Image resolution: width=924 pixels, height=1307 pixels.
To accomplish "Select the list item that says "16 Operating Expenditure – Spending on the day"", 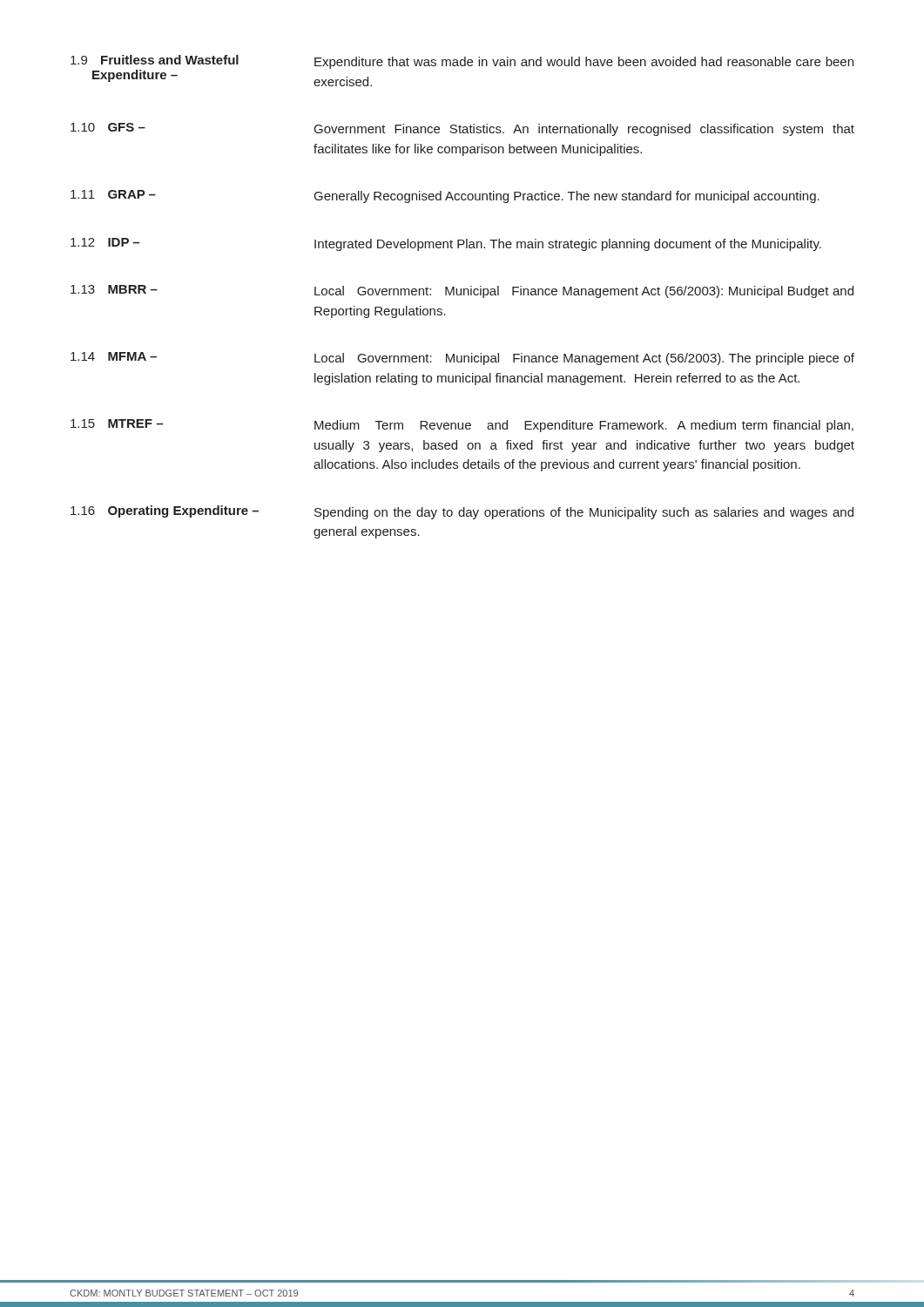I will (462, 522).
